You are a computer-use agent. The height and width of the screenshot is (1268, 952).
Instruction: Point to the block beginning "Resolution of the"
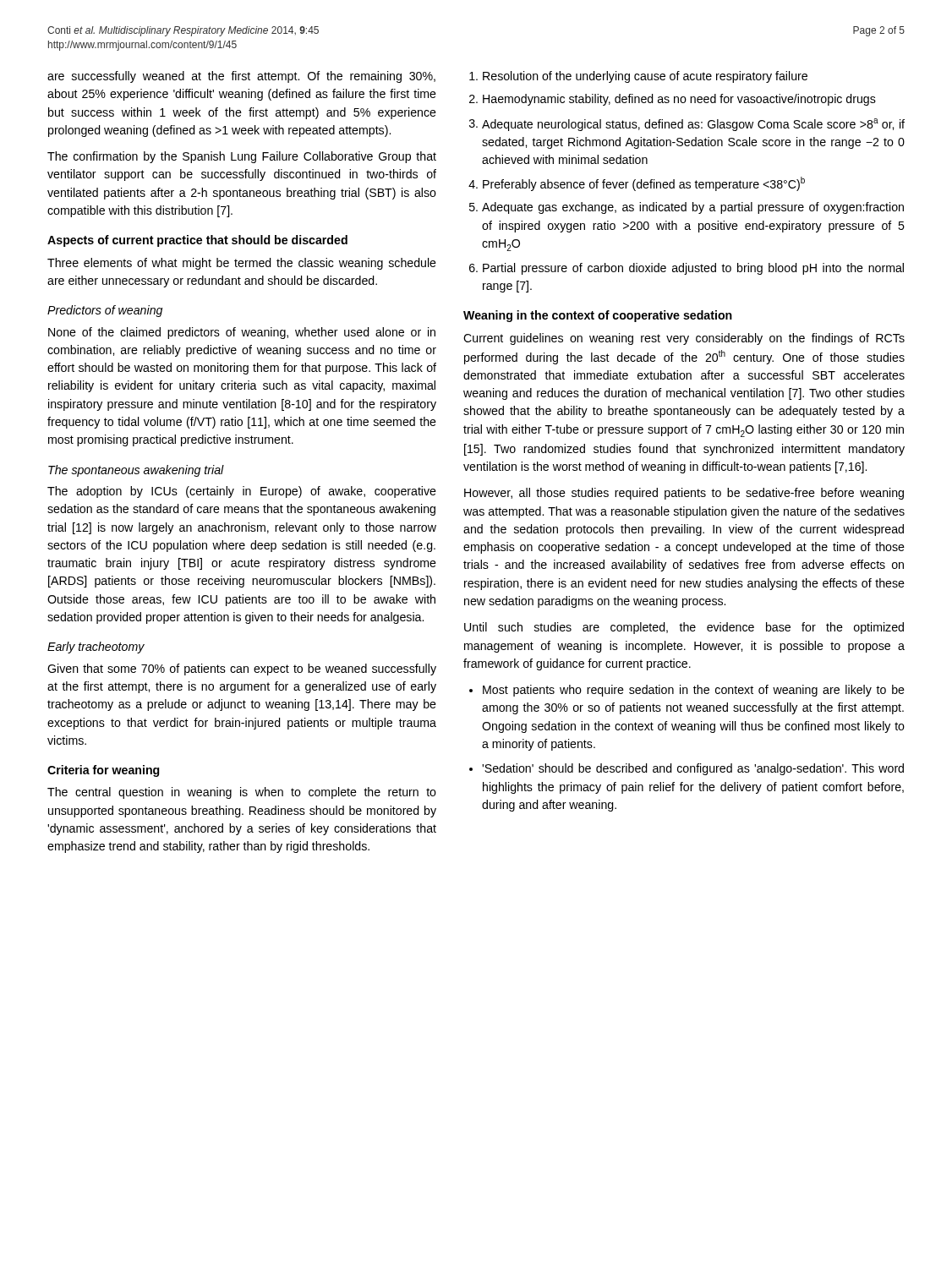[684, 181]
